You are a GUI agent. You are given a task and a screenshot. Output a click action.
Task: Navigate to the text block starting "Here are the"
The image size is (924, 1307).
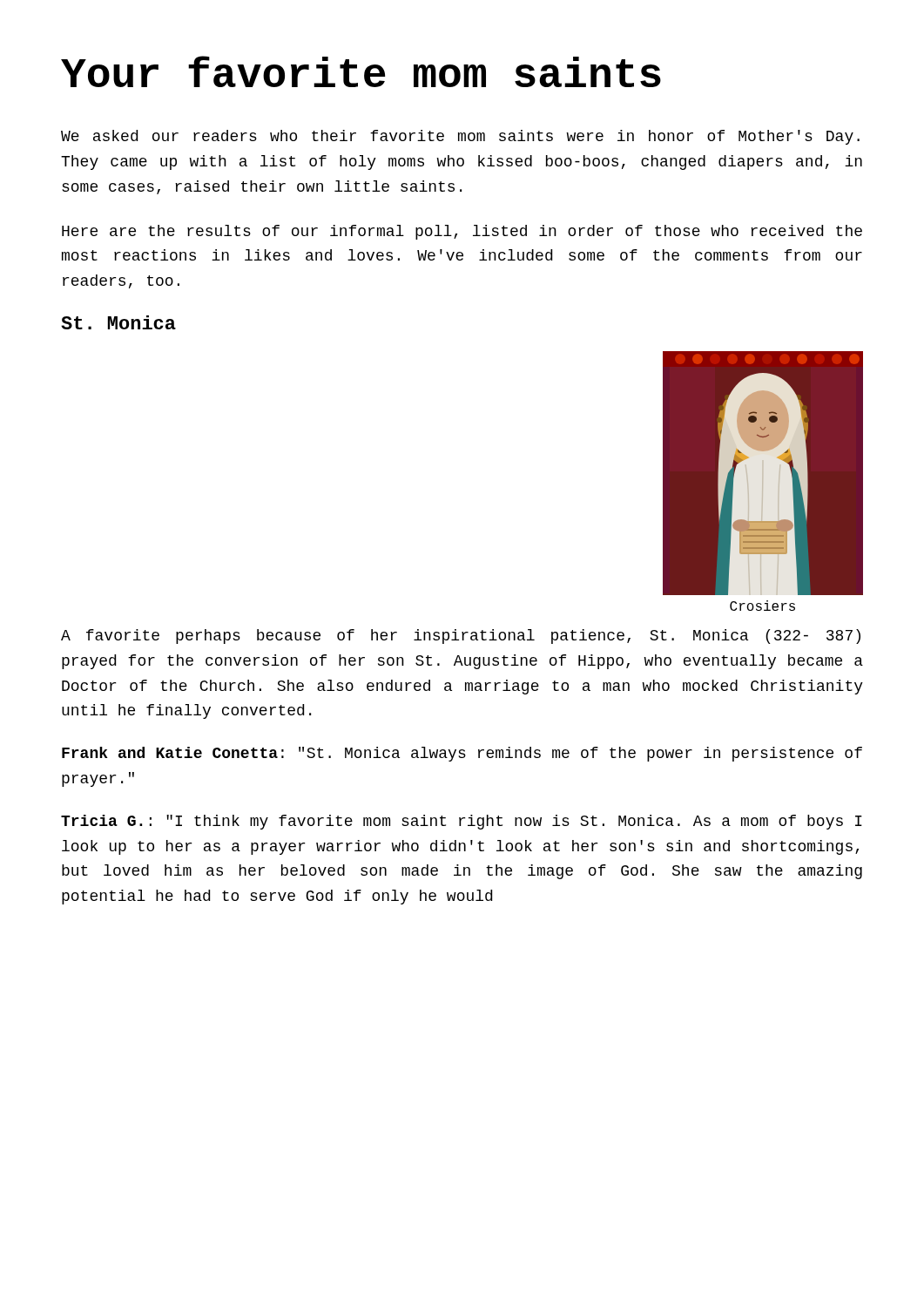click(x=462, y=256)
